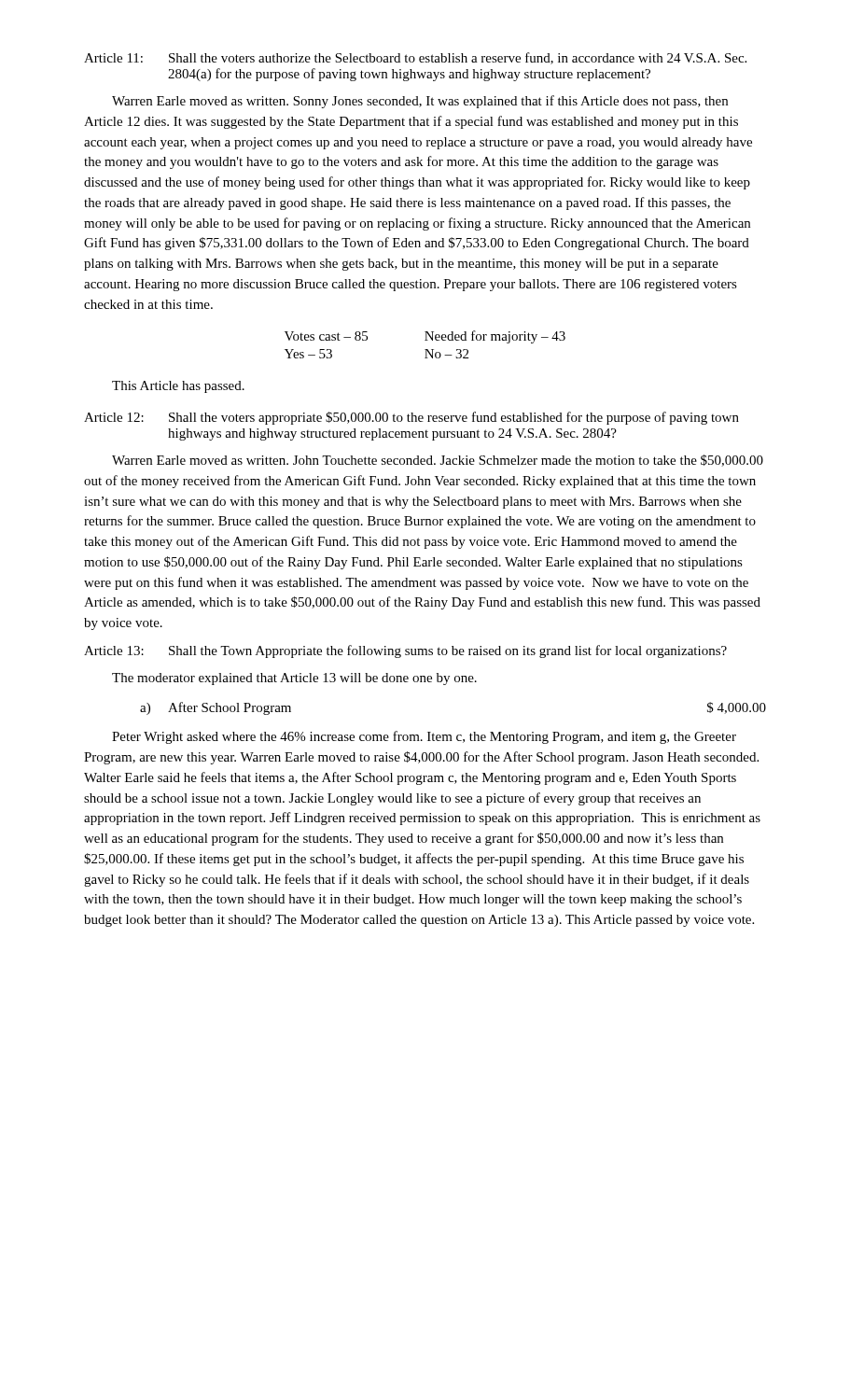Locate the text block with the text "The moderator explained that Article 13"
Image resolution: width=850 pixels, height=1400 pixels.
tap(295, 677)
